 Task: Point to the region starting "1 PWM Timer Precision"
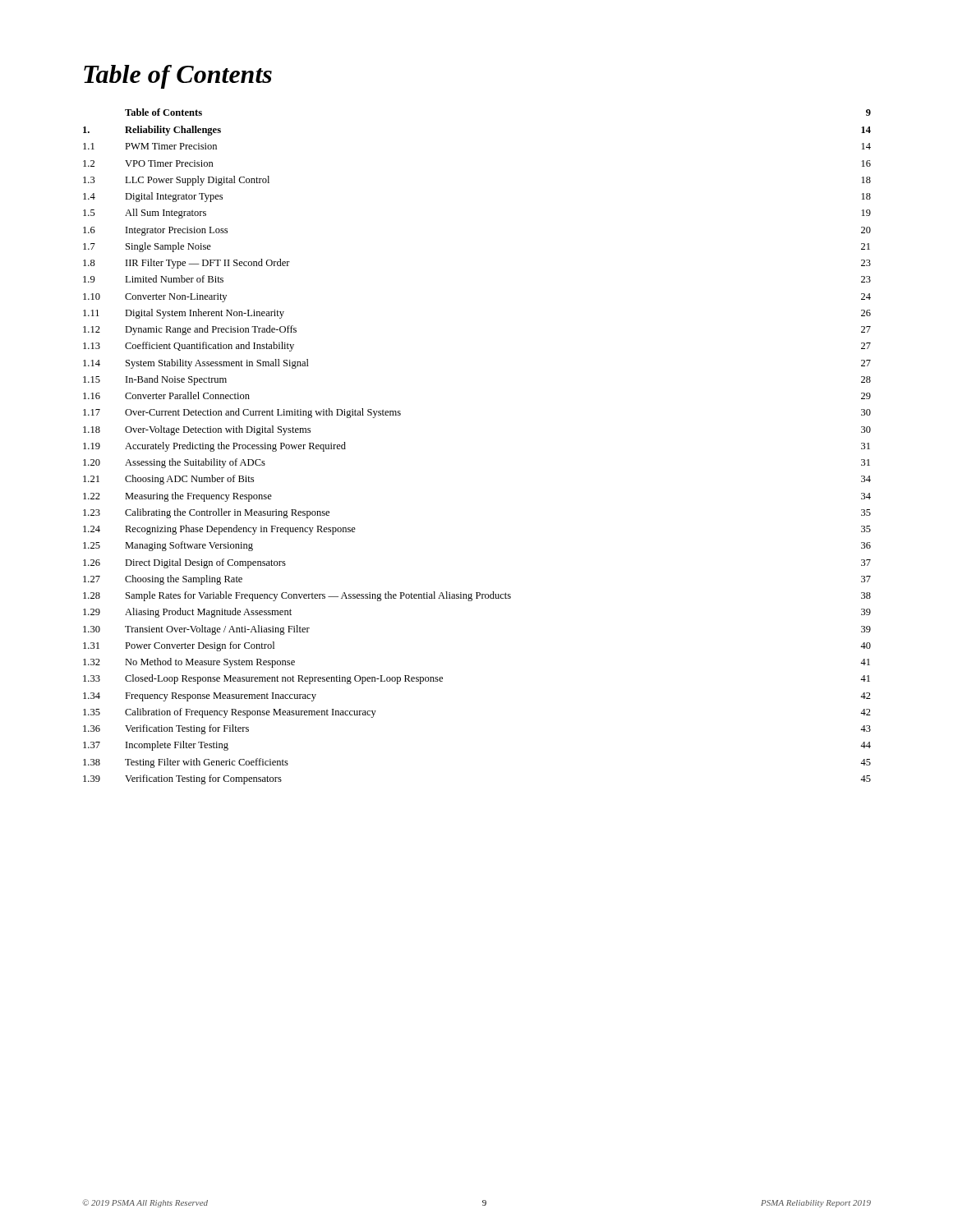pyautogui.click(x=84, y=146)
